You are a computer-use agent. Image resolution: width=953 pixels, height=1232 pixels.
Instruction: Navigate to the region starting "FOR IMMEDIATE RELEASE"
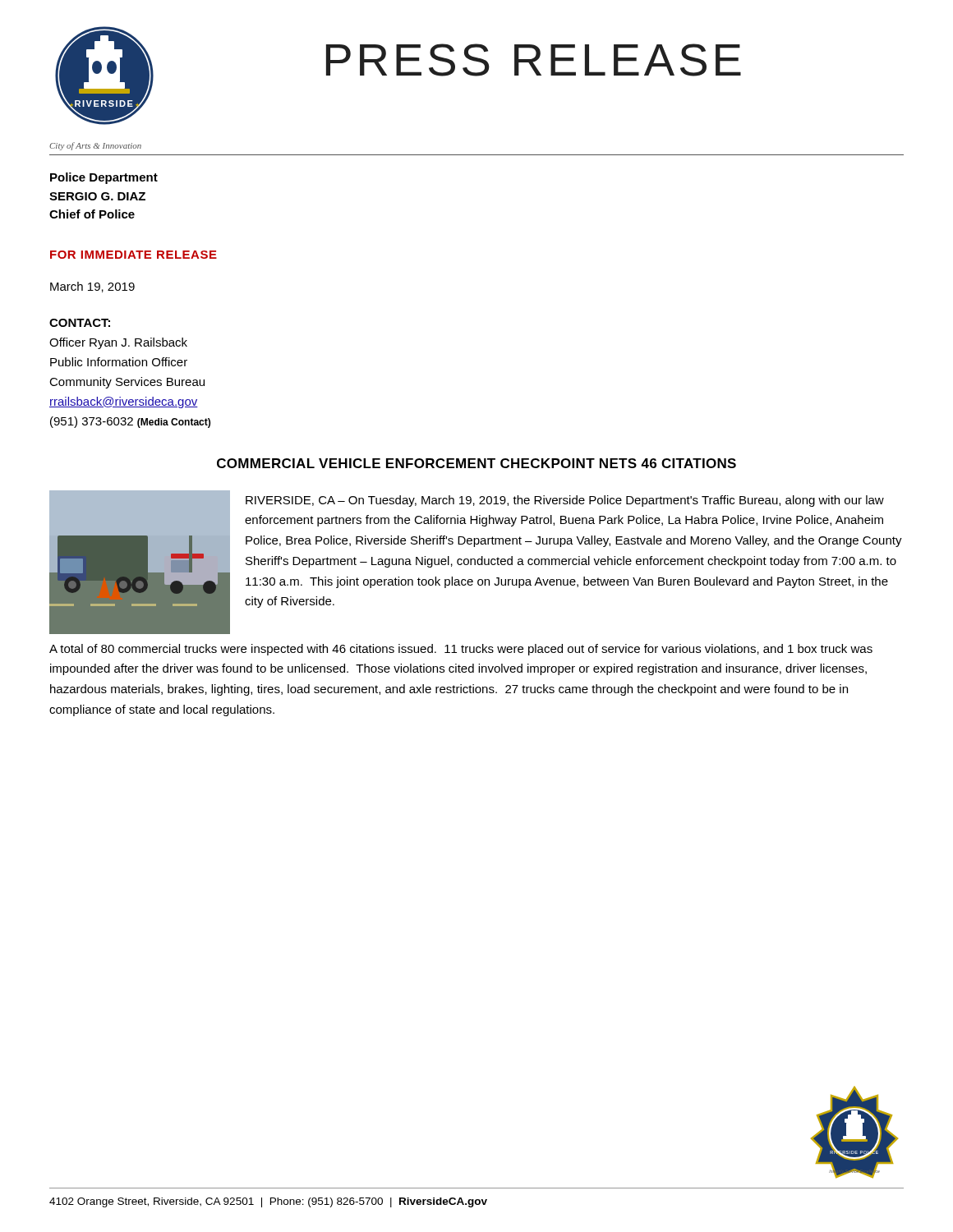pos(133,254)
